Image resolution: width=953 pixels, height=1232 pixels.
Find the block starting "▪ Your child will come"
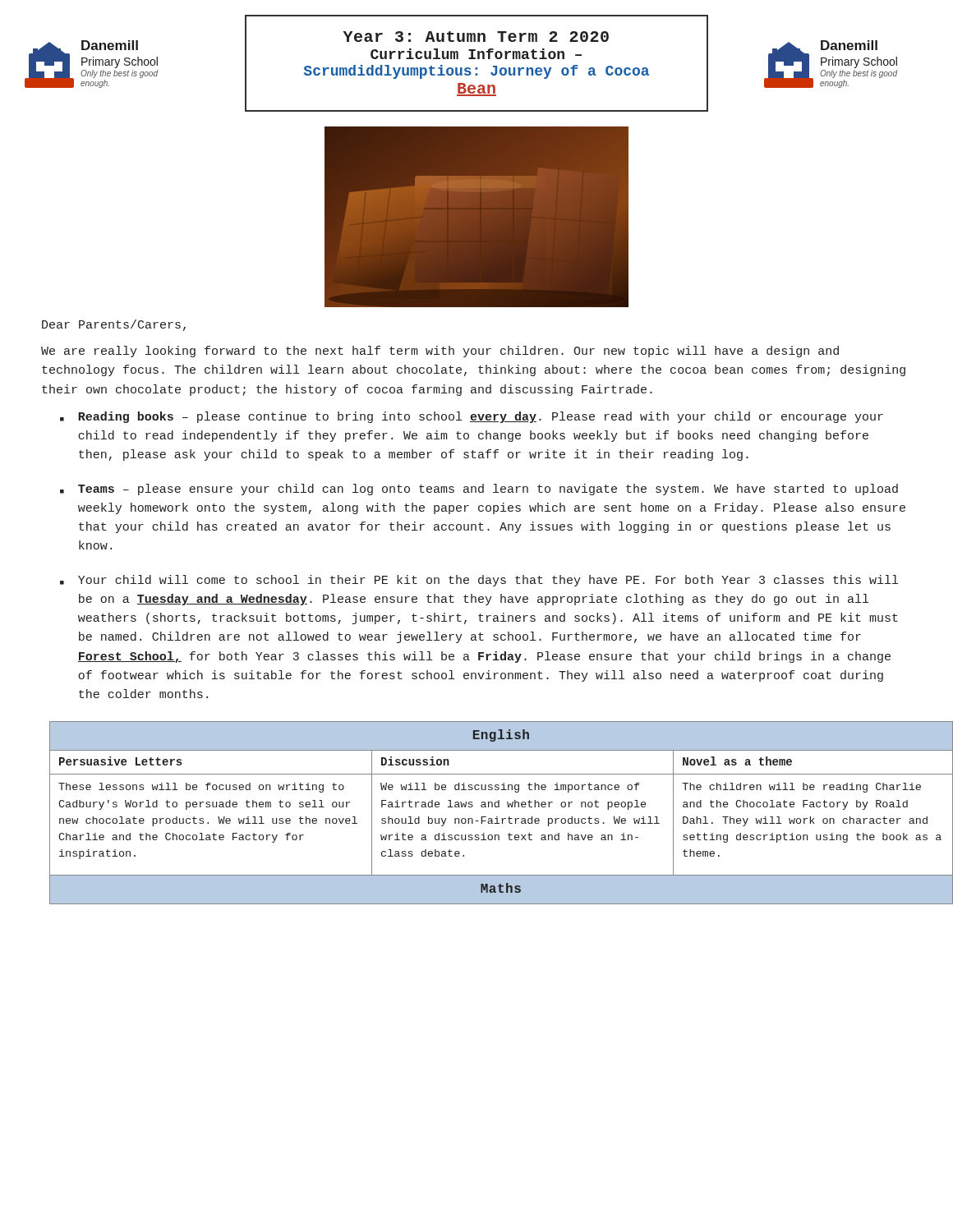[485, 638]
